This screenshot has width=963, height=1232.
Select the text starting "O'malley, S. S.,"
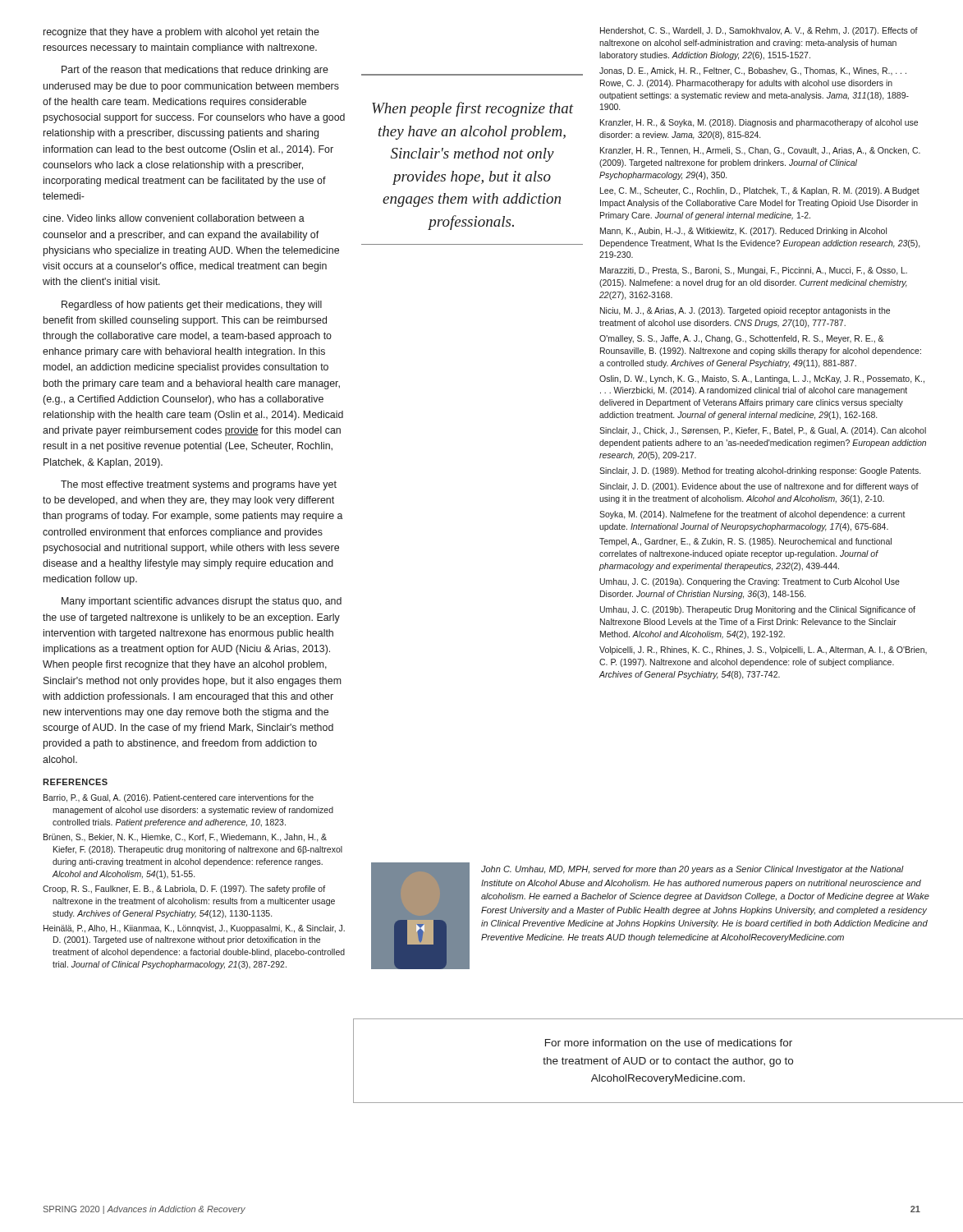click(763, 351)
